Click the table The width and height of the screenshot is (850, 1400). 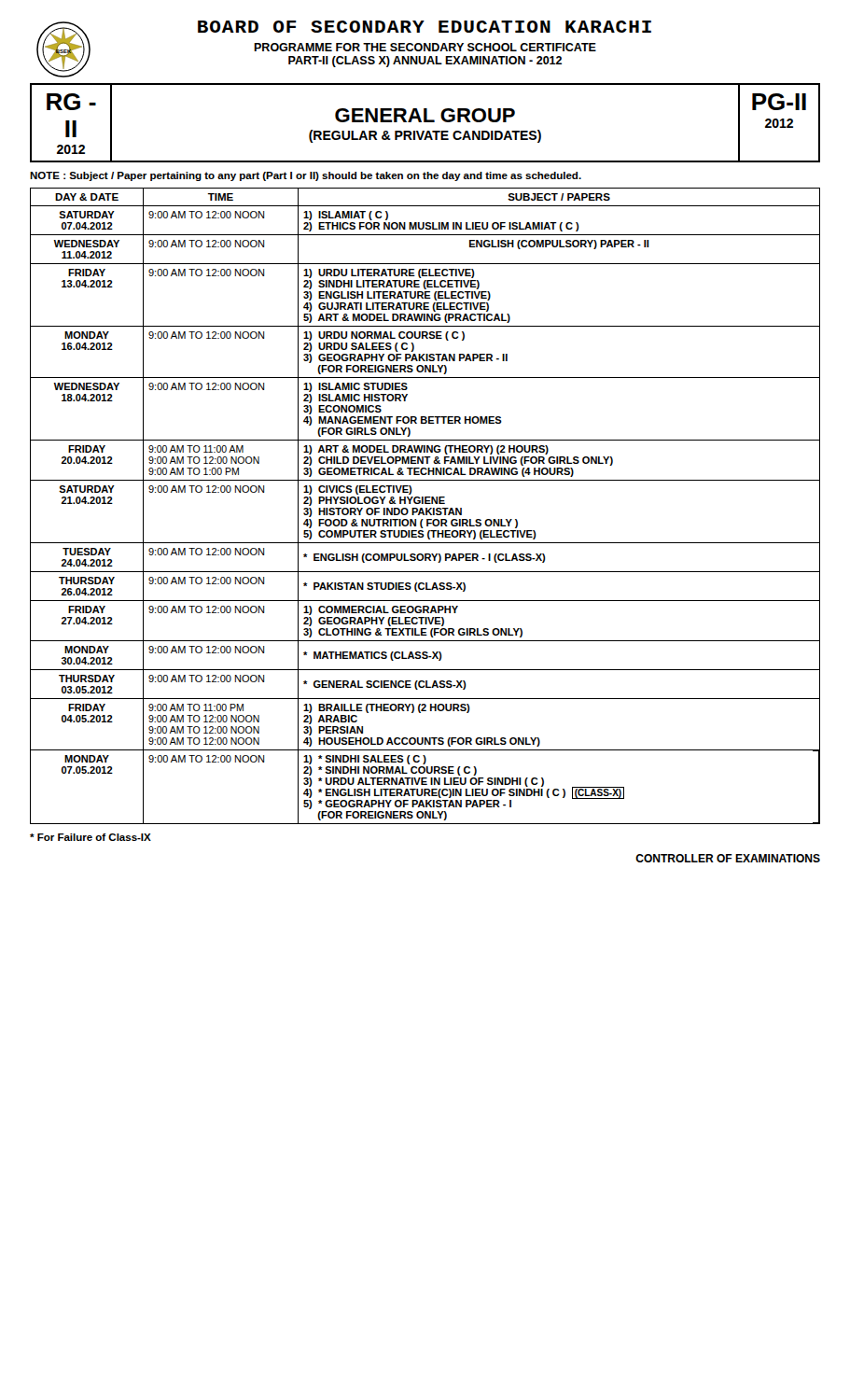tap(425, 506)
